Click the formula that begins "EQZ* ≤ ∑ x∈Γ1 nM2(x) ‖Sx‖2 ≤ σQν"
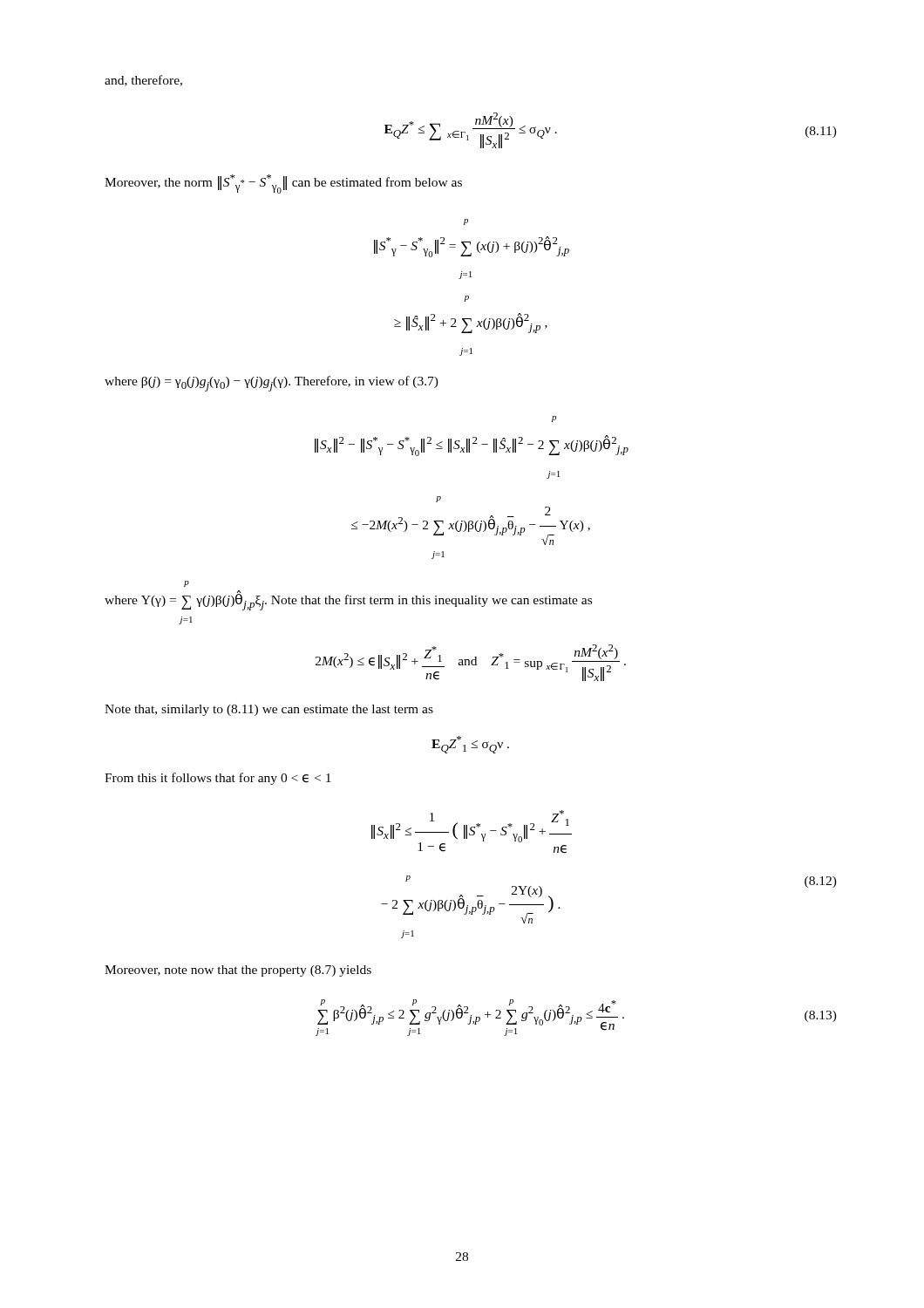Image resolution: width=924 pixels, height=1308 pixels. [x=494, y=129]
